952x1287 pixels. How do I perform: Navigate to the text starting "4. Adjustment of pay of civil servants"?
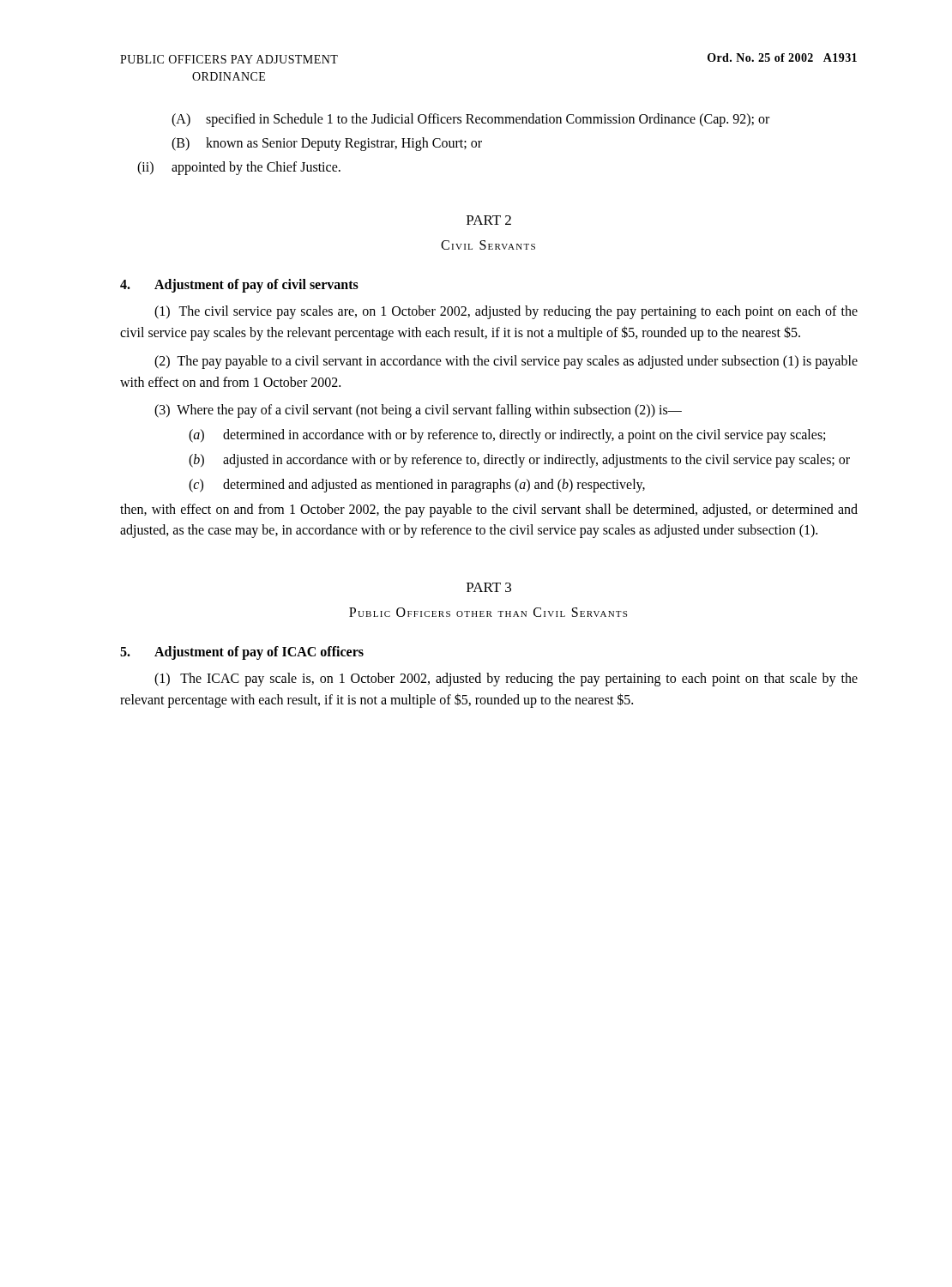pos(239,285)
